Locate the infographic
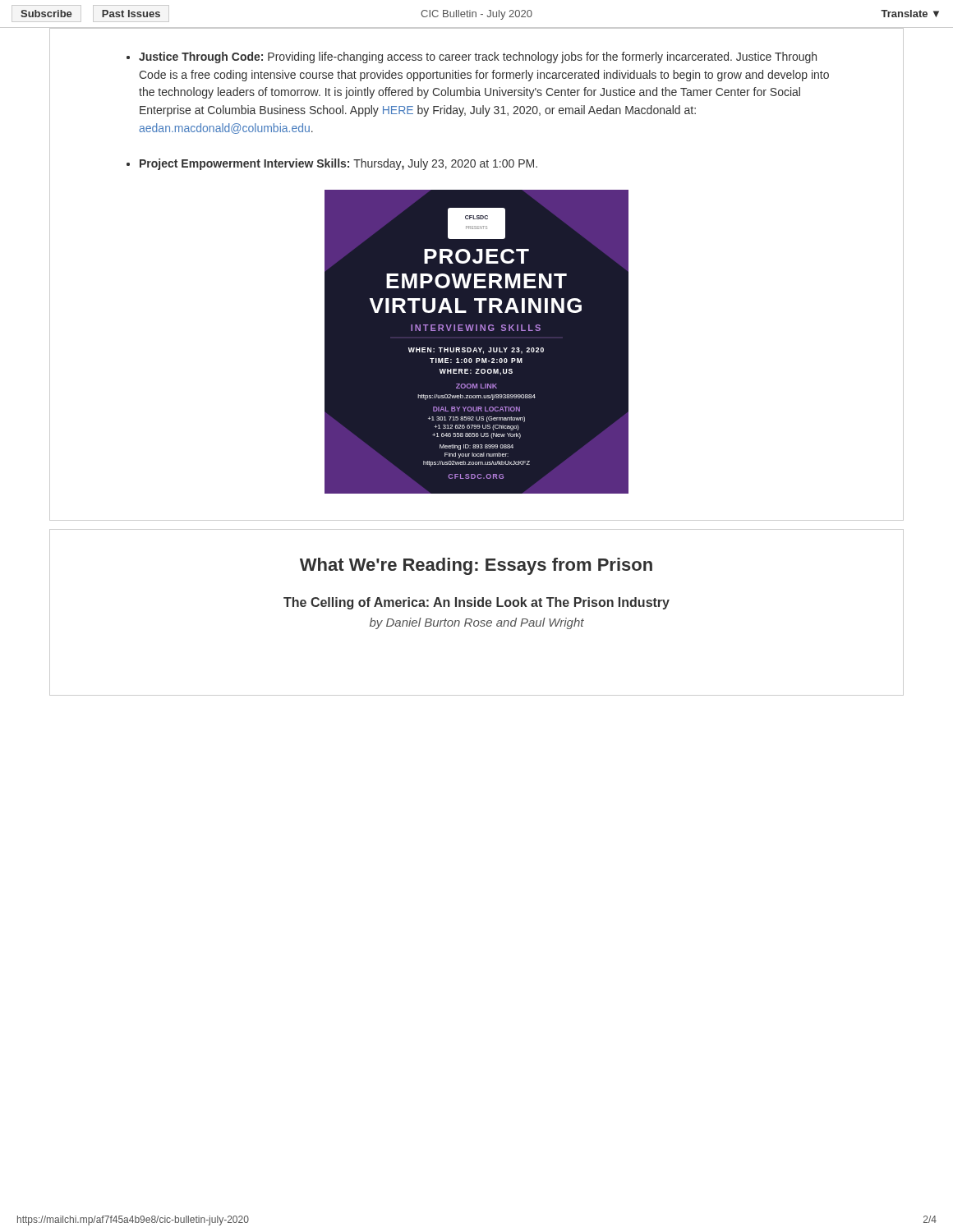The height and width of the screenshot is (1232, 953). click(x=476, y=342)
